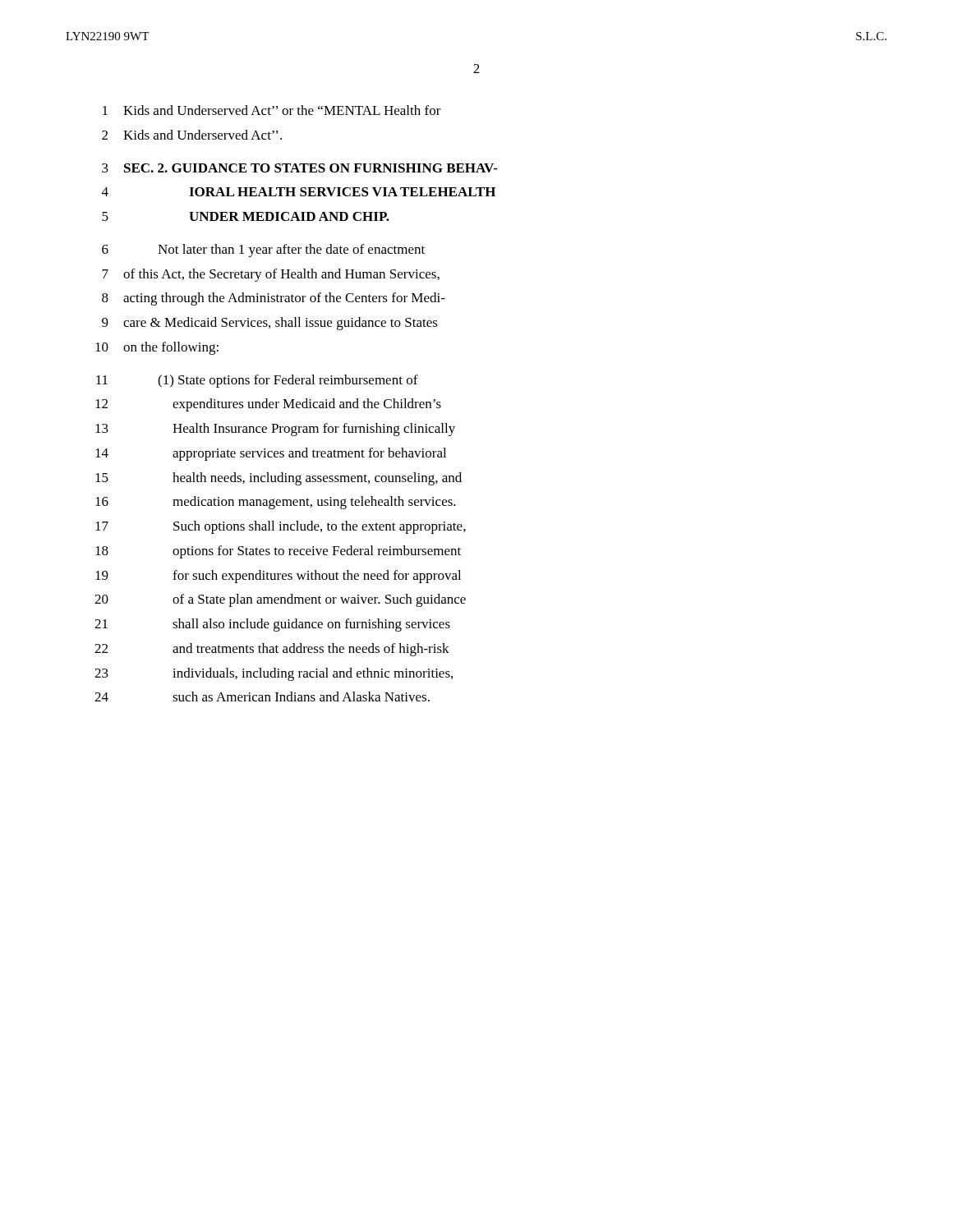Point to the passage starting "16 medication management, using telehealth services."
The height and width of the screenshot is (1232, 953).
276,503
